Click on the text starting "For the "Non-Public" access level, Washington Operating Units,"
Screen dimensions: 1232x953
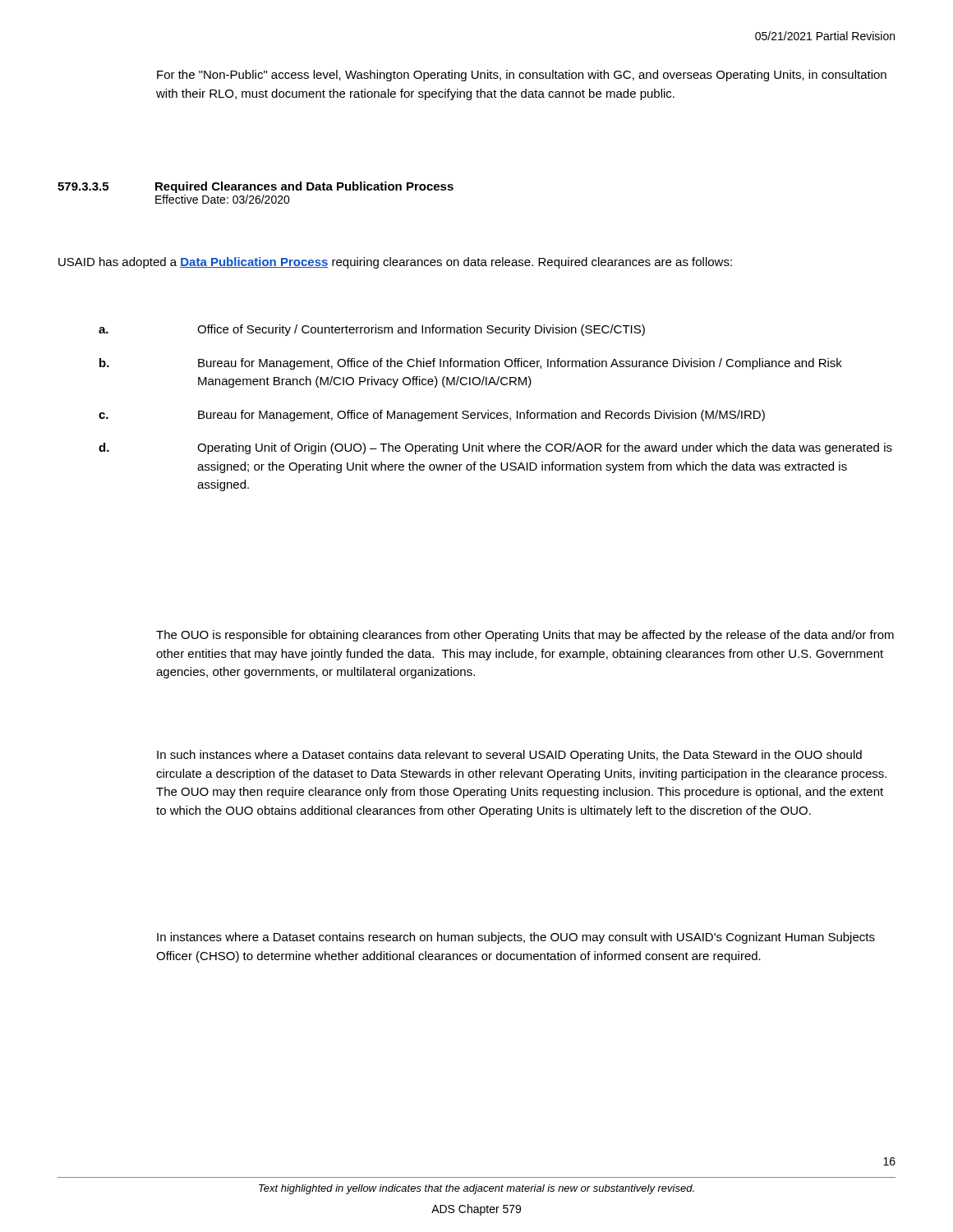point(522,84)
